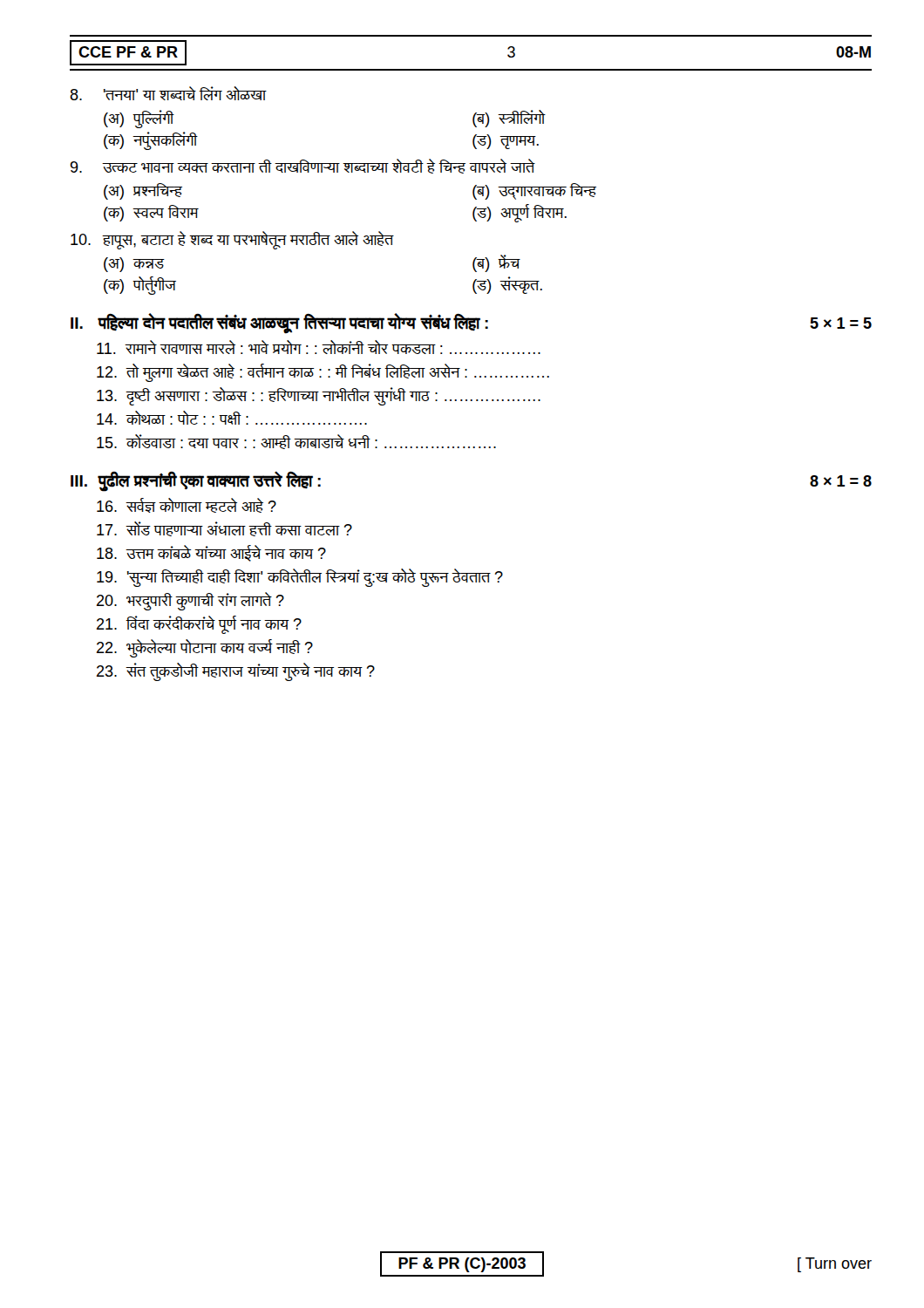Select the passage starting "22. भुकेलेल्या पोटाना काय वर्ज्य नाही ?"
The height and width of the screenshot is (1308, 924).
point(204,648)
